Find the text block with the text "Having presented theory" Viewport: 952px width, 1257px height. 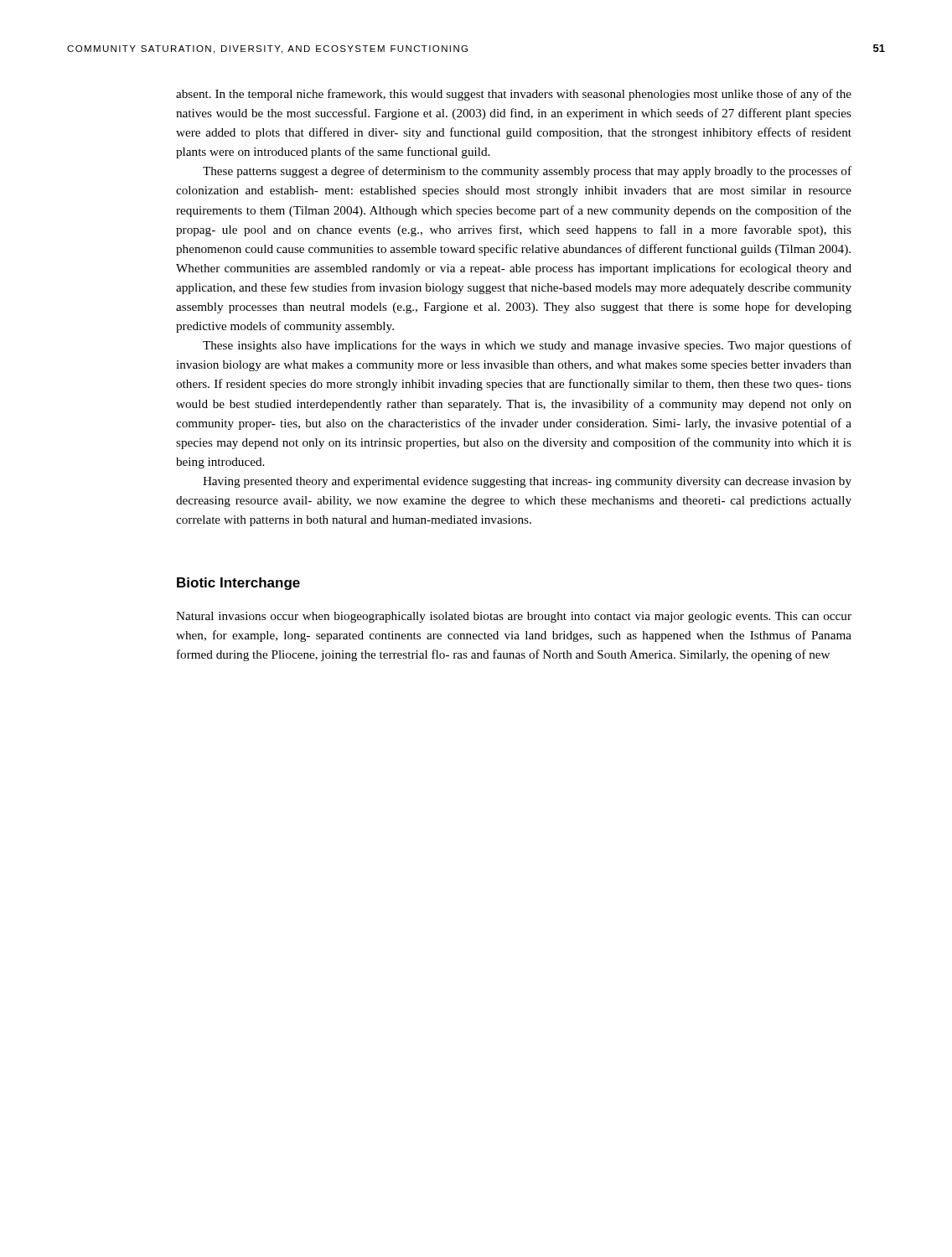tap(514, 500)
